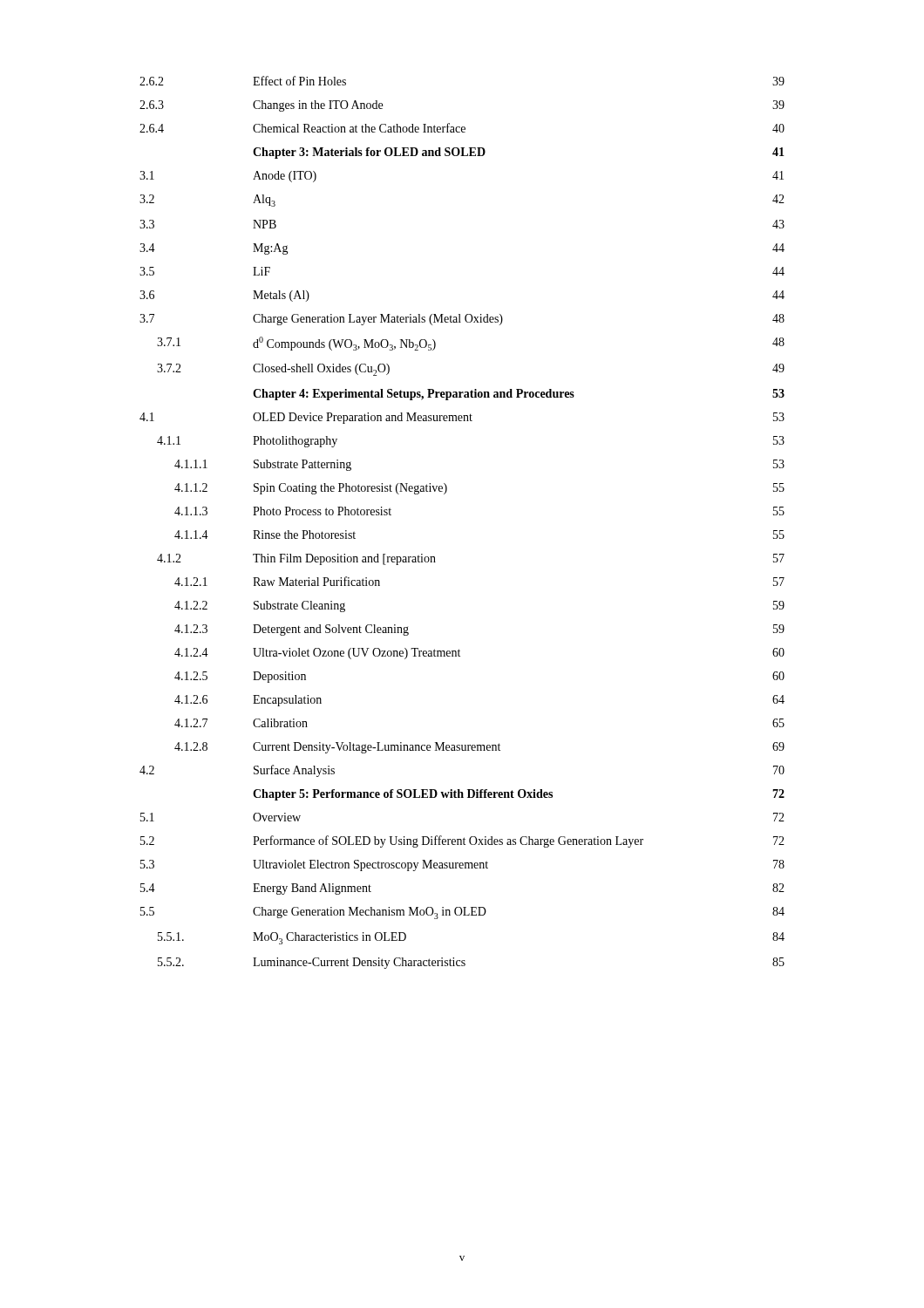
Task: Select the list item that reads "5.5.2. Luminance-Current Density Characteristics 85"
Action: [462, 962]
